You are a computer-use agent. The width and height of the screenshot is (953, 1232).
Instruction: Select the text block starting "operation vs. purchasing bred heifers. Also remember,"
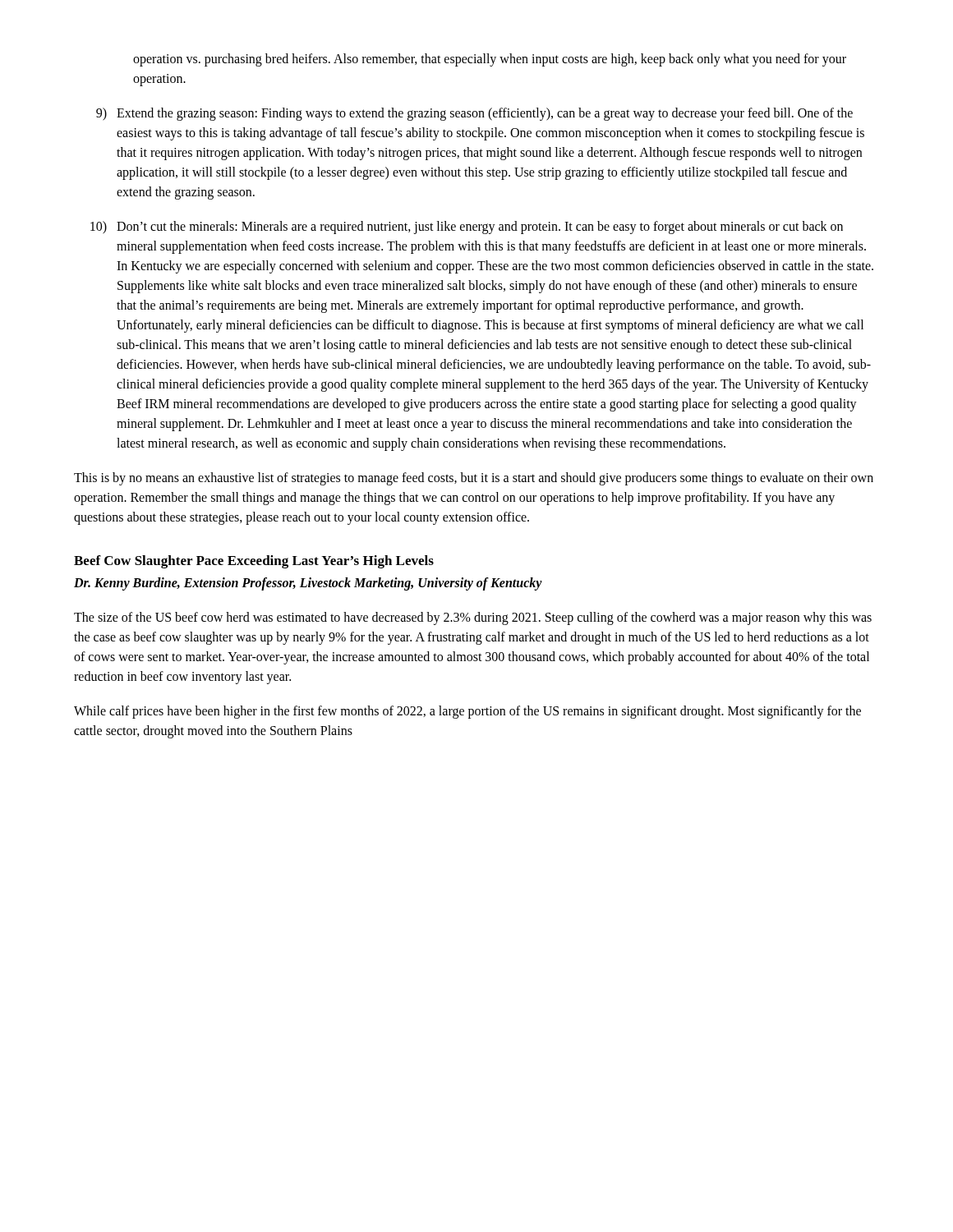tap(490, 69)
